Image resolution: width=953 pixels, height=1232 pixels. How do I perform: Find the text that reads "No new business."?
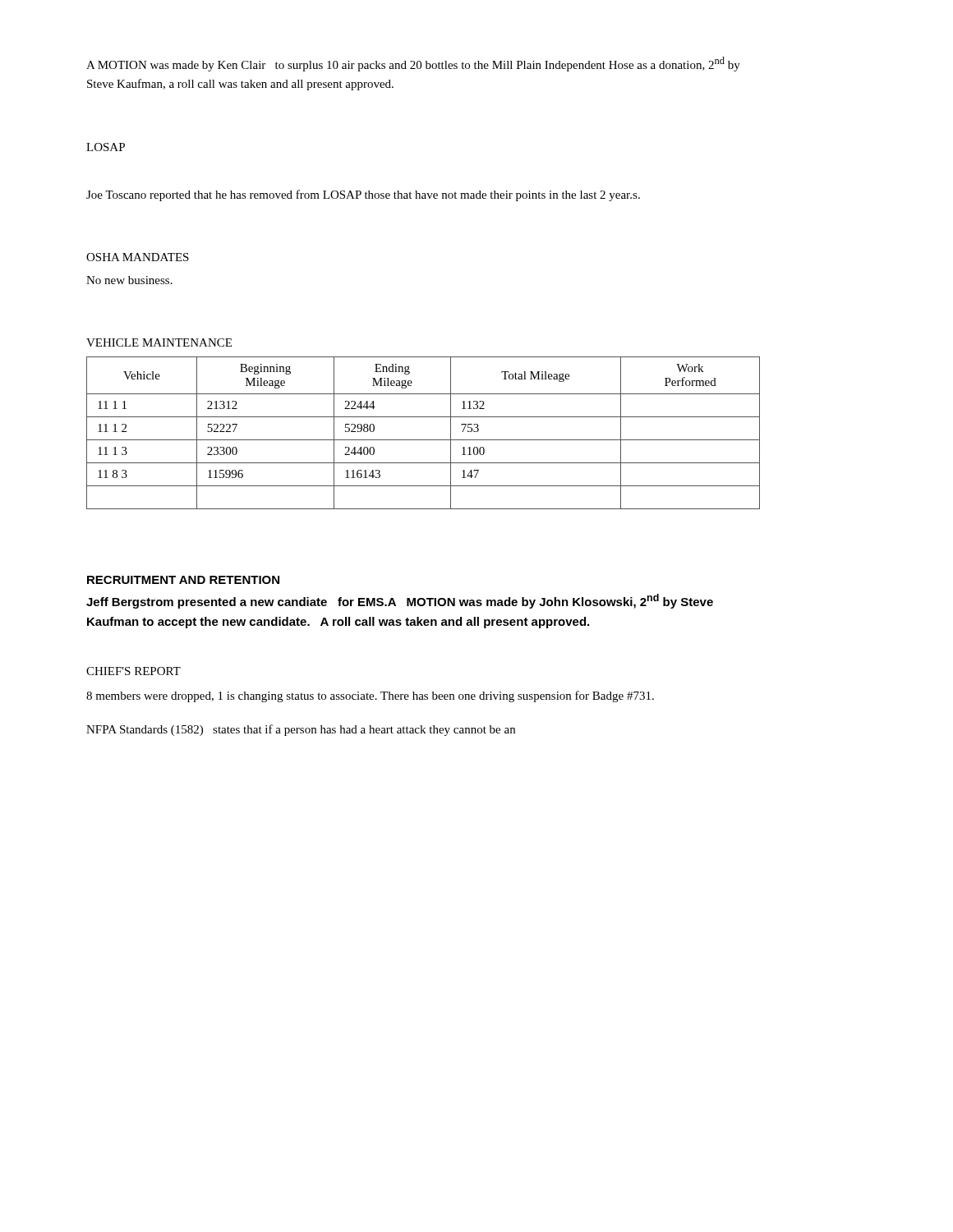[130, 280]
